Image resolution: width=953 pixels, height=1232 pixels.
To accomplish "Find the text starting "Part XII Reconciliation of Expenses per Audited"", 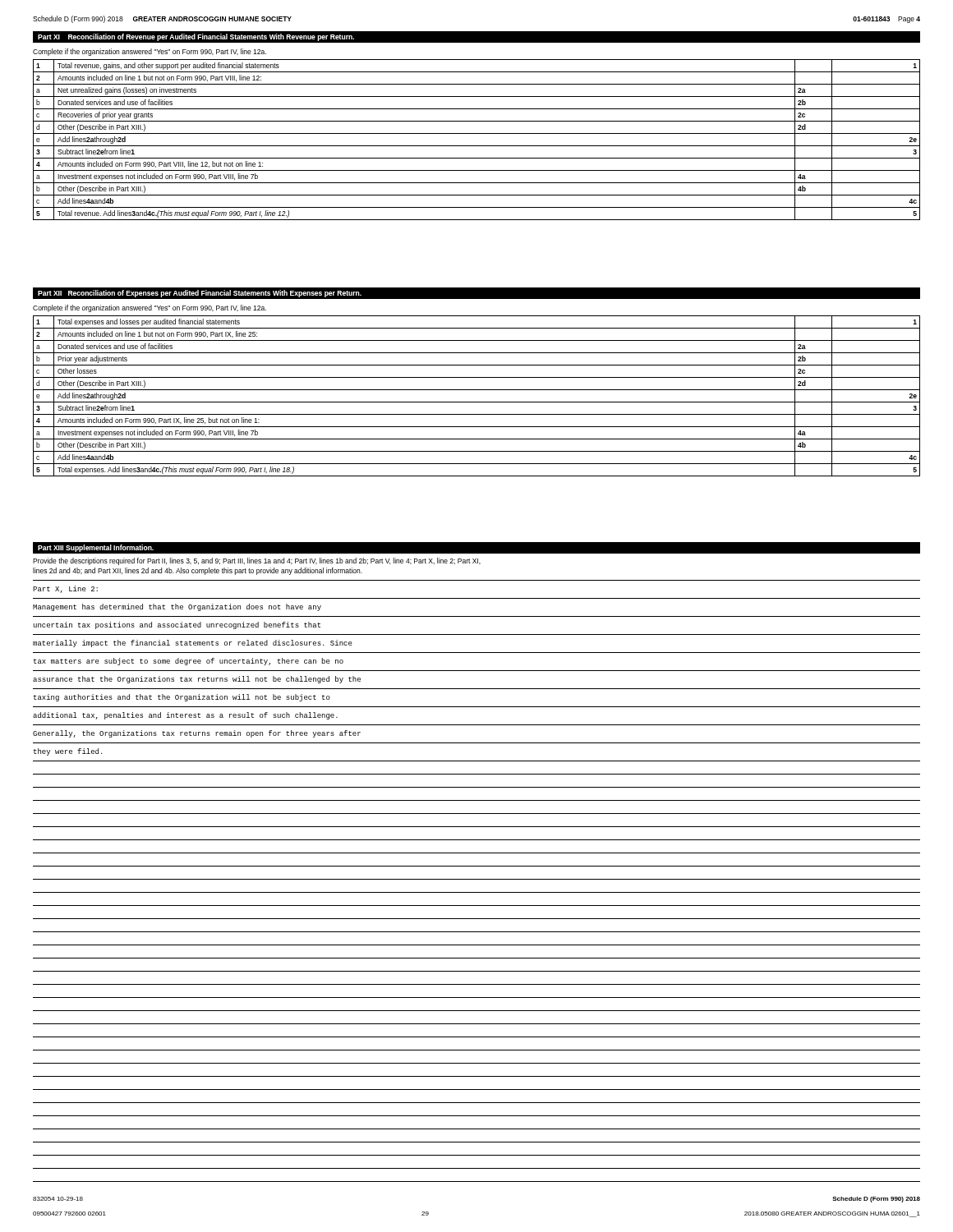I will tap(200, 293).
